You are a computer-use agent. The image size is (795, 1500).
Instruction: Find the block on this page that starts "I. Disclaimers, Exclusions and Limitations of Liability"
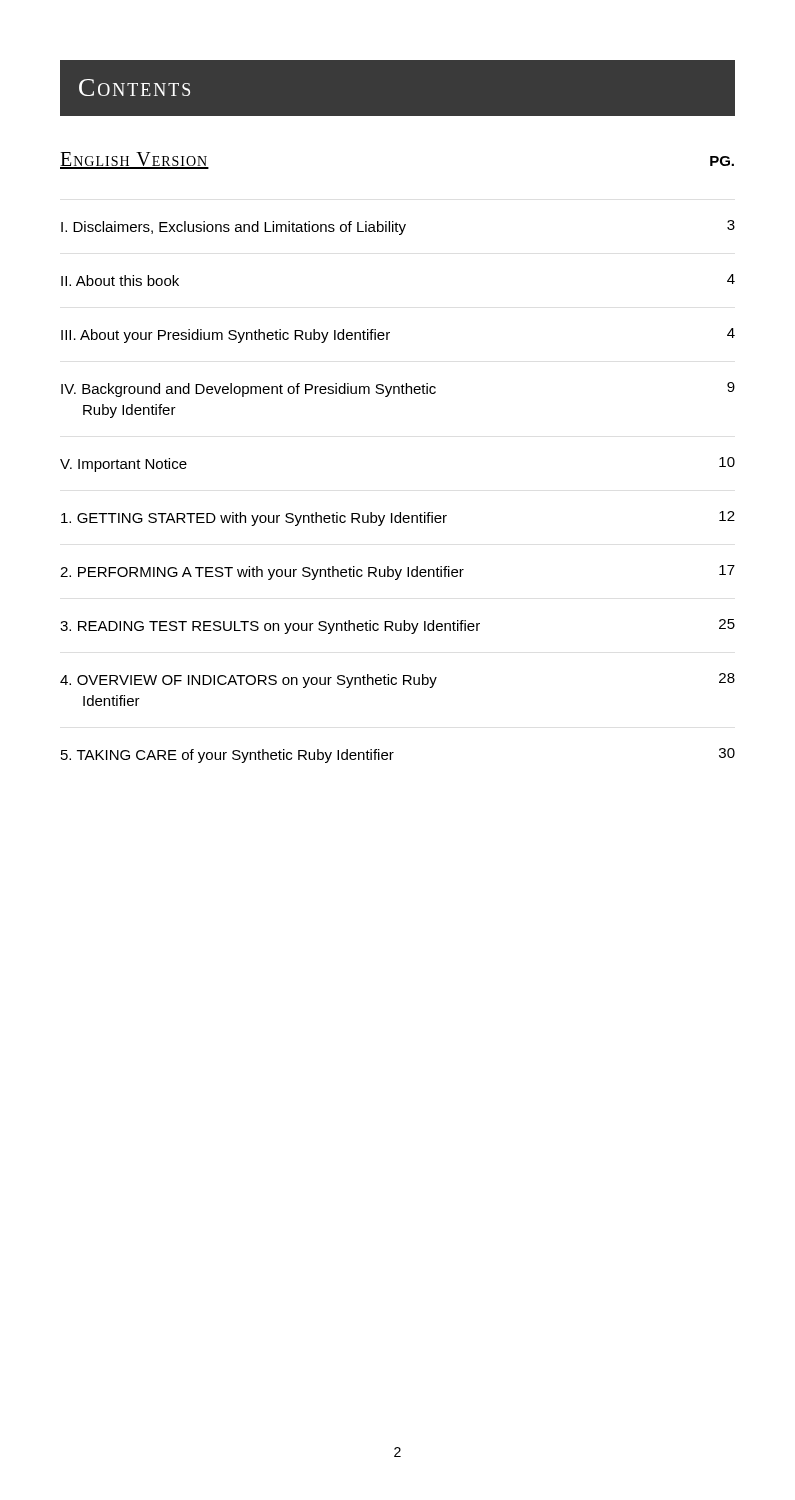pos(398,226)
